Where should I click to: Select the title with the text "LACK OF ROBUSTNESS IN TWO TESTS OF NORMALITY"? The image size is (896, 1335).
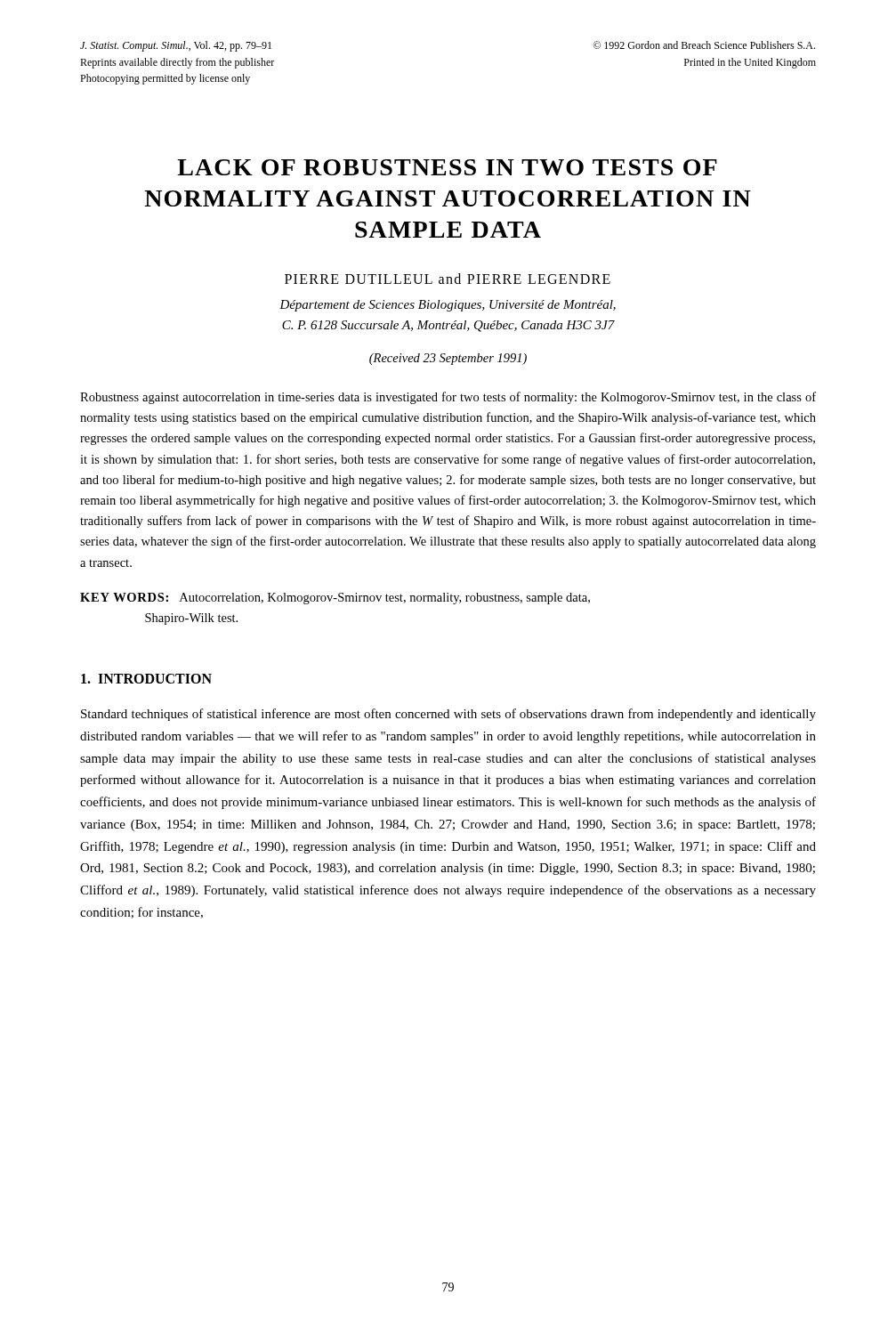(x=448, y=198)
